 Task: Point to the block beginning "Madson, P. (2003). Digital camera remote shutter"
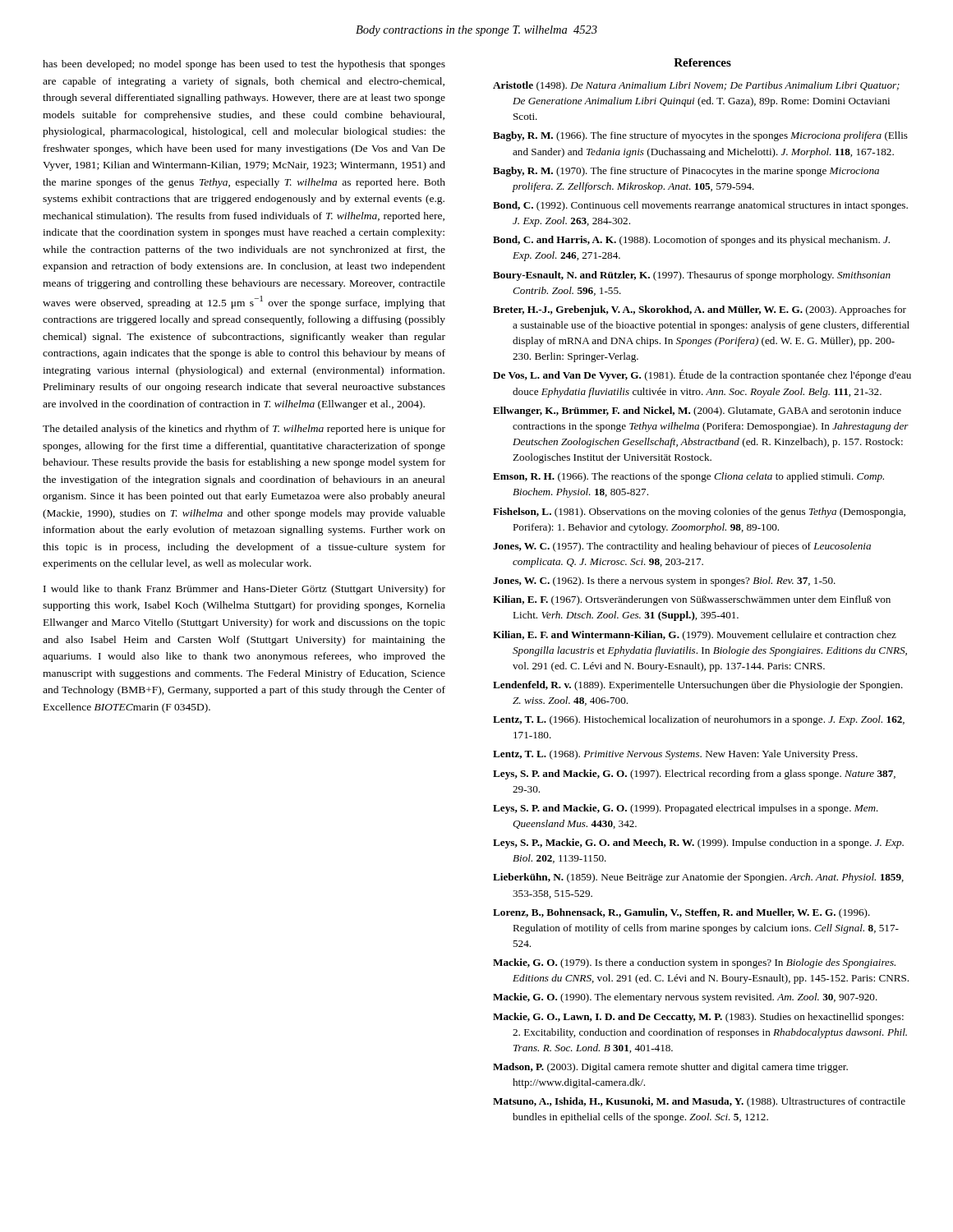tap(671, 1074)
